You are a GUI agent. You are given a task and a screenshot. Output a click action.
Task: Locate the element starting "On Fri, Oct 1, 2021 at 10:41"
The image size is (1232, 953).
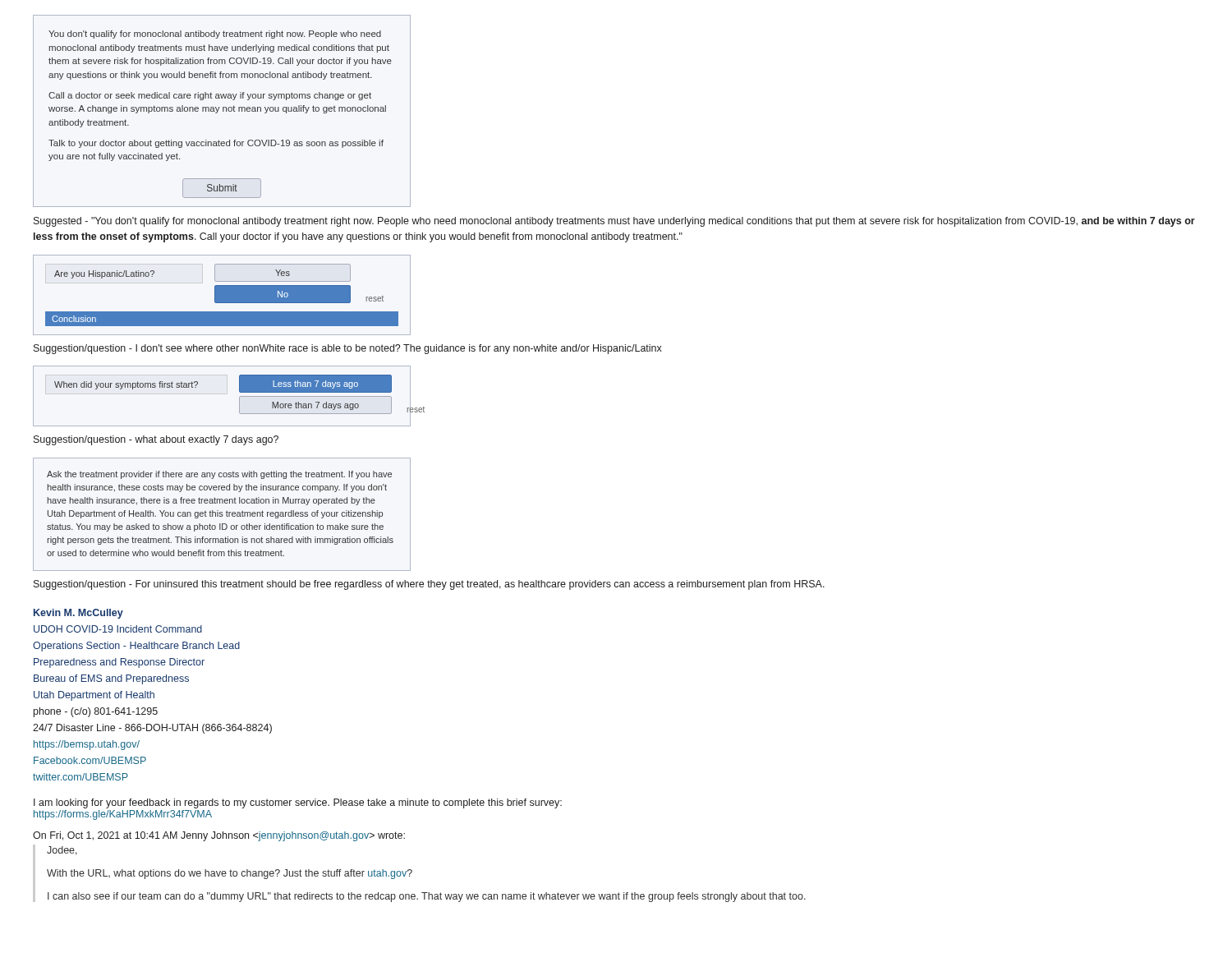pyautogui.click(x=219, y=836)
